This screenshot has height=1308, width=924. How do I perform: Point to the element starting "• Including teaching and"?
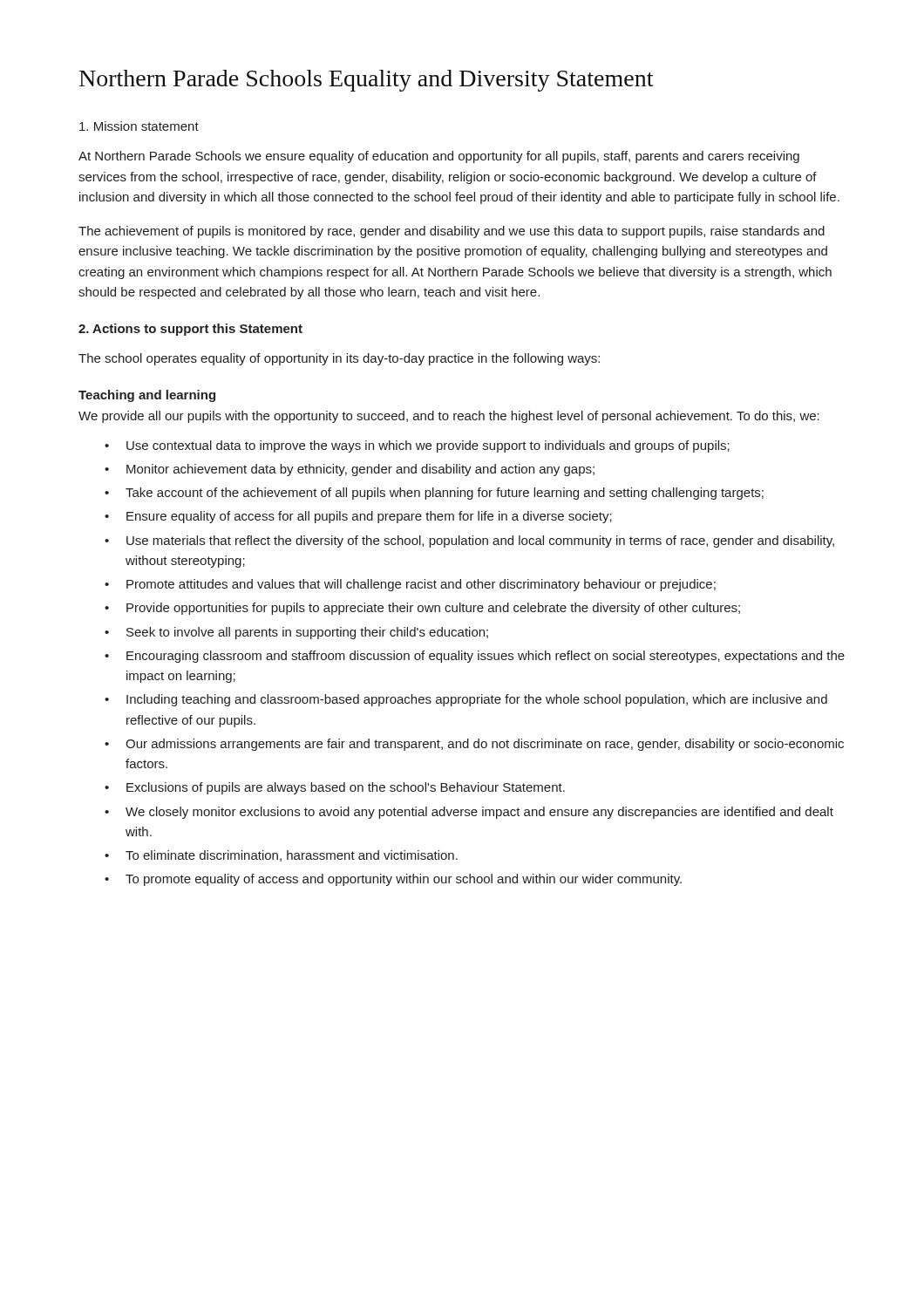475,709
